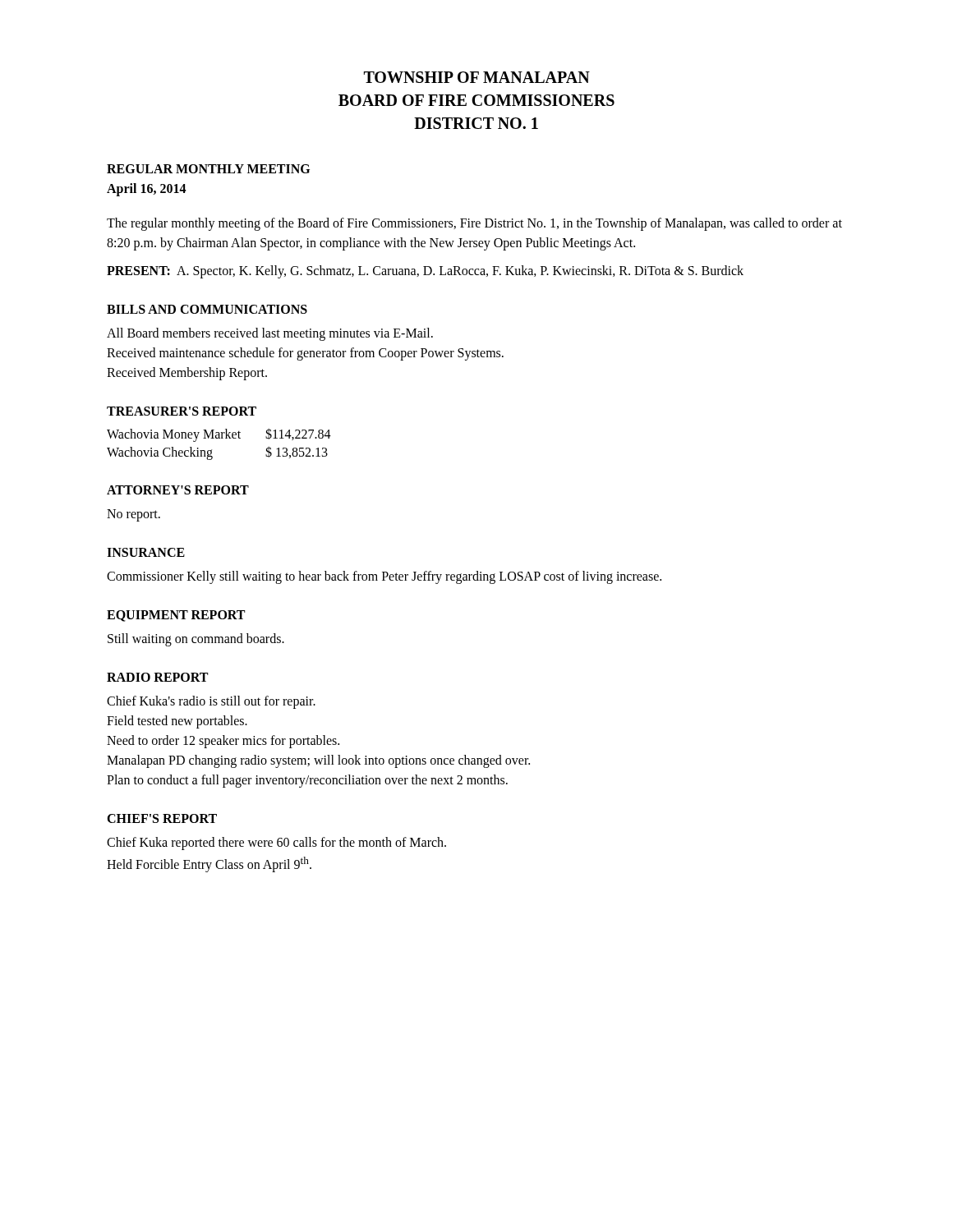
Task: Find the passage starting "RADIO REPORT"
Action: 158,677
